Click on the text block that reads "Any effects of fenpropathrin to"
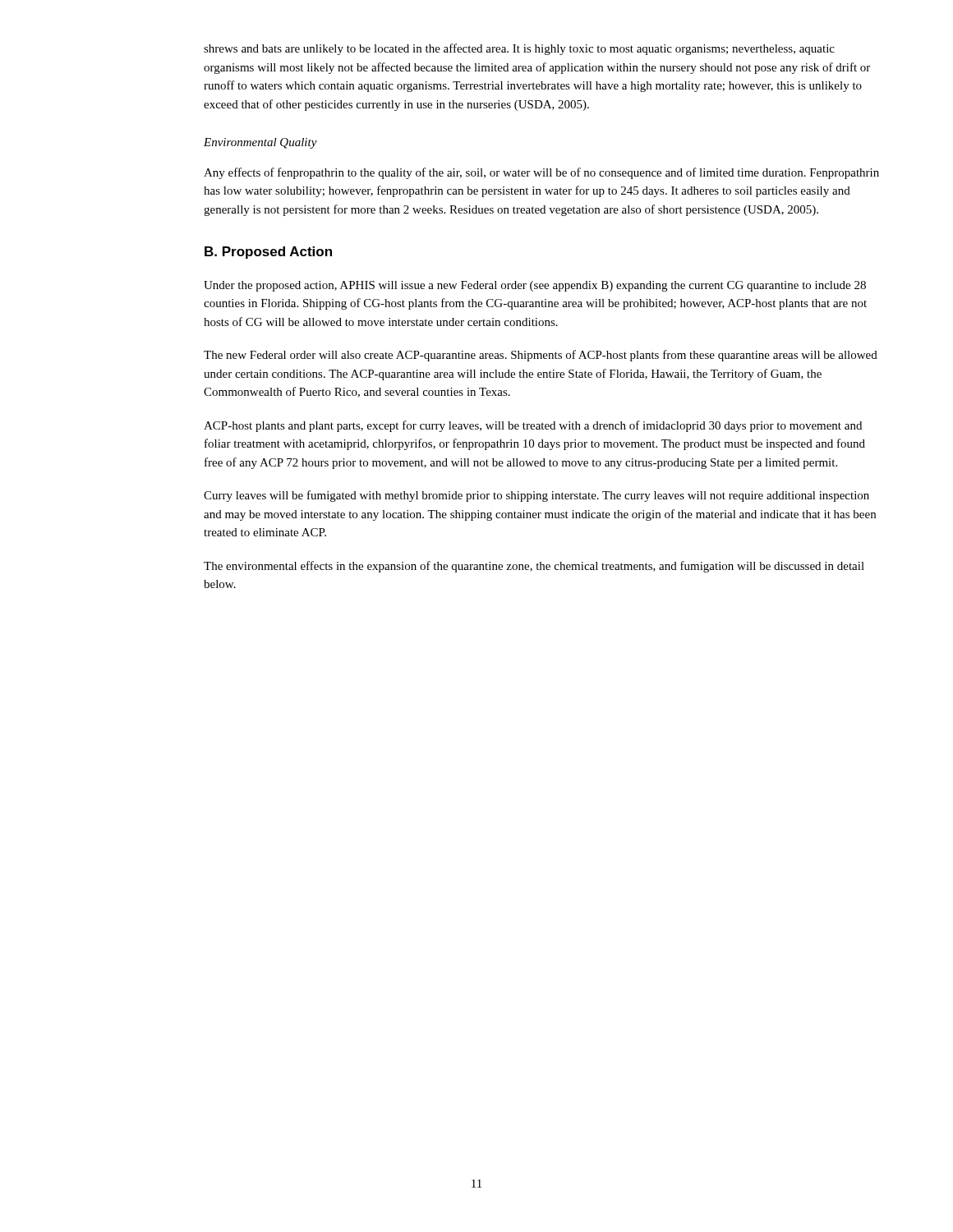 click(542, 191)
